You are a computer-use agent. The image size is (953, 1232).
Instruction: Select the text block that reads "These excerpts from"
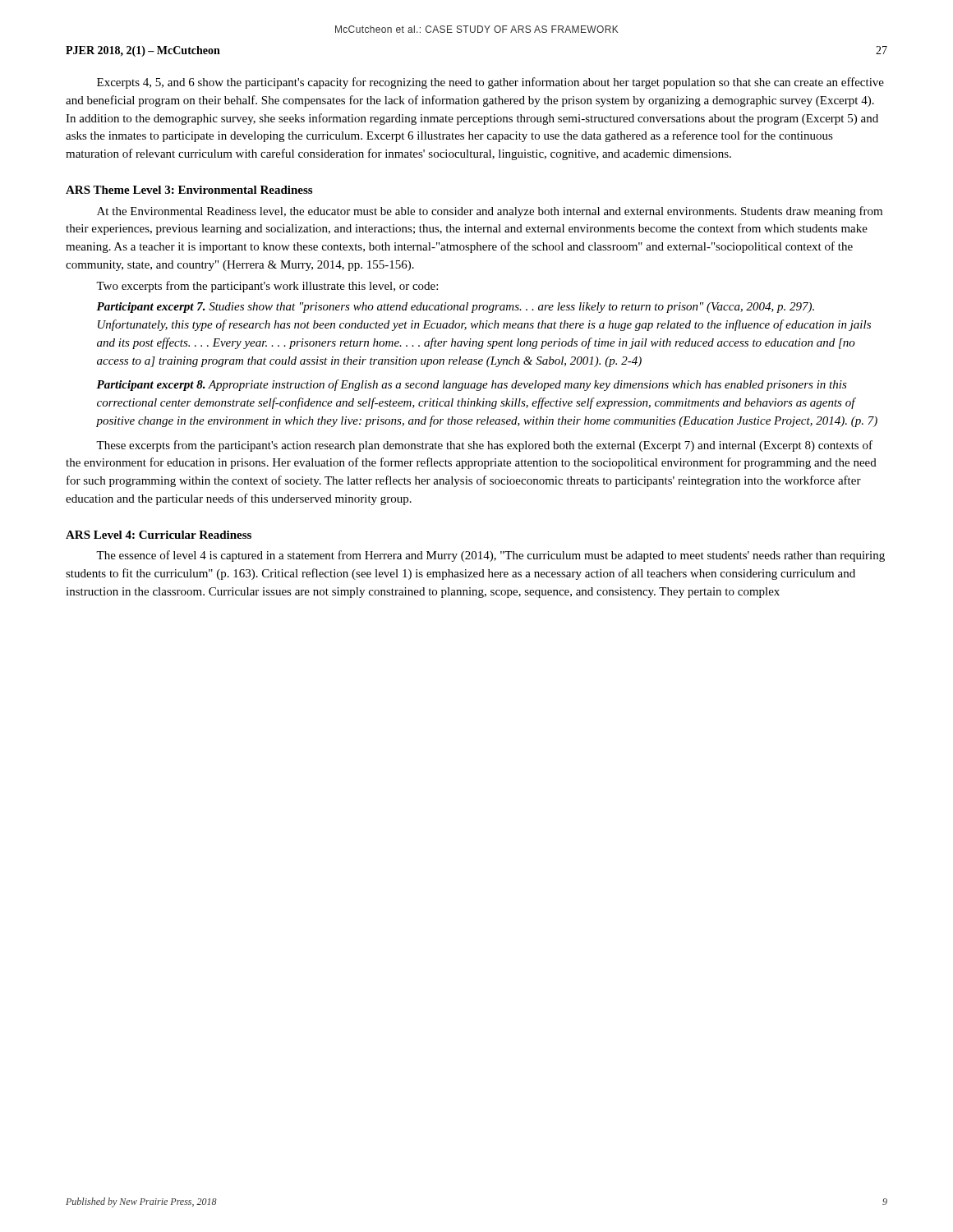point(471,472)
